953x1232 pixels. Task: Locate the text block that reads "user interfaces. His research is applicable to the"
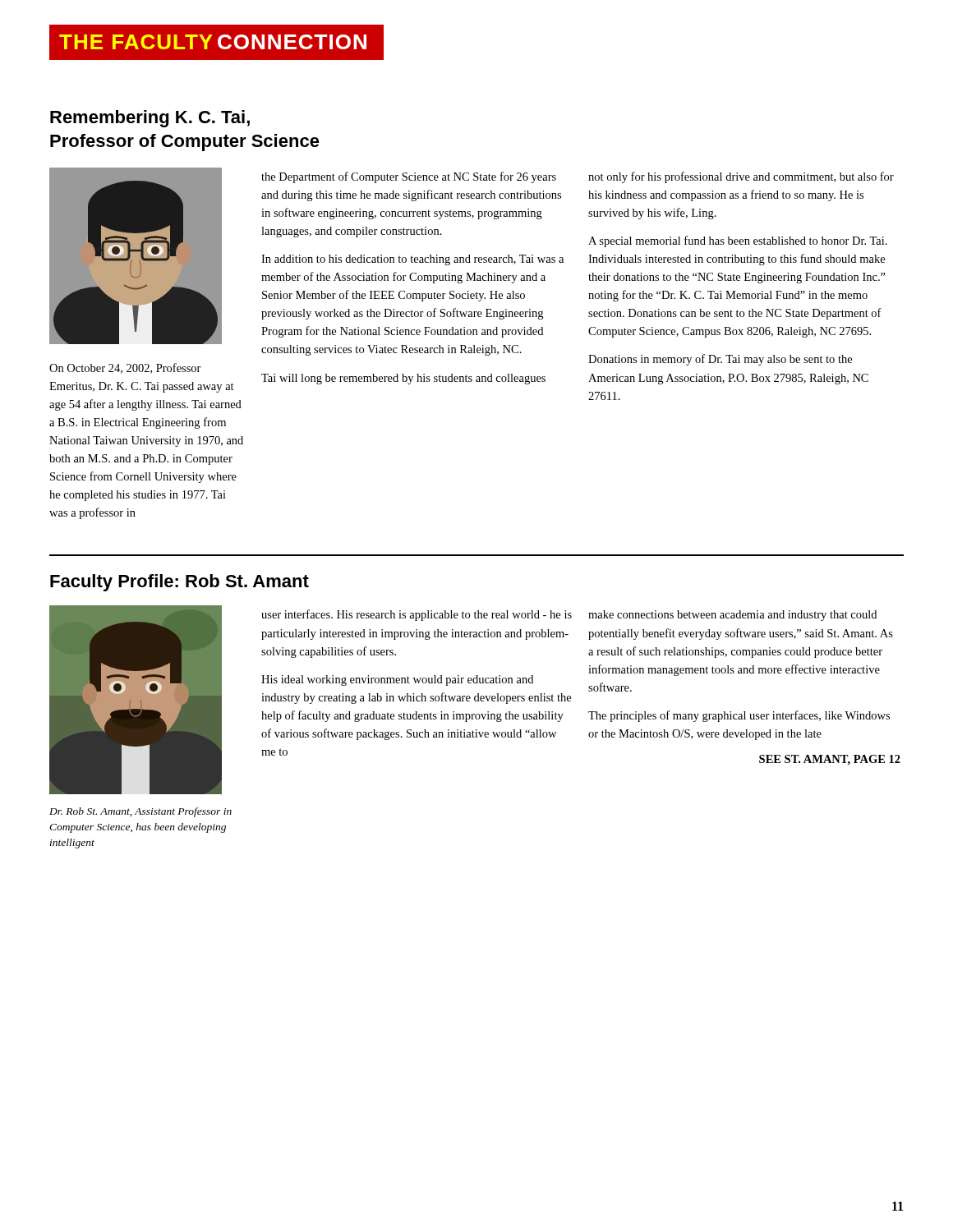coord(417,683)
